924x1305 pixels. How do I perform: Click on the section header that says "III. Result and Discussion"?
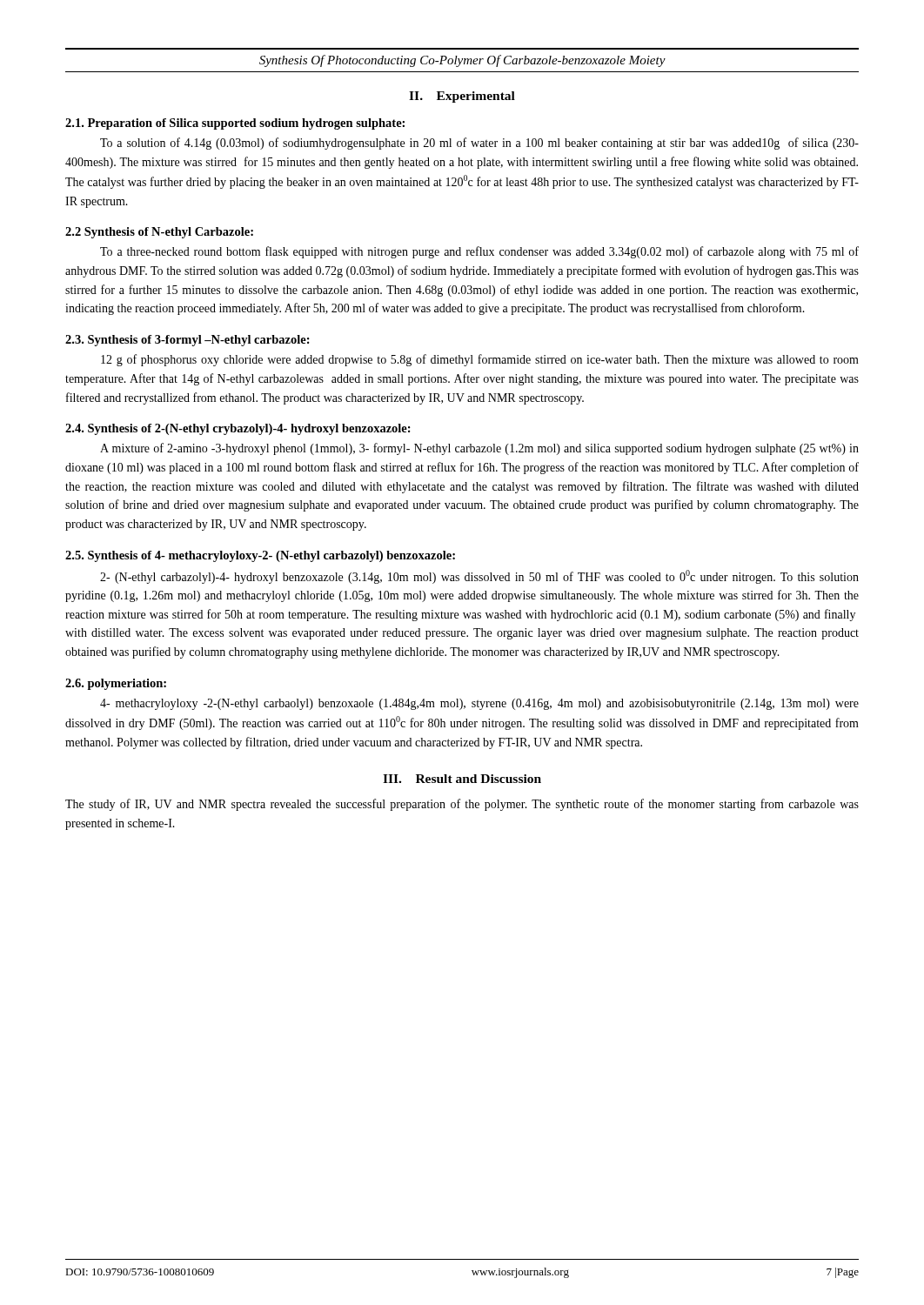click(462, 779)
